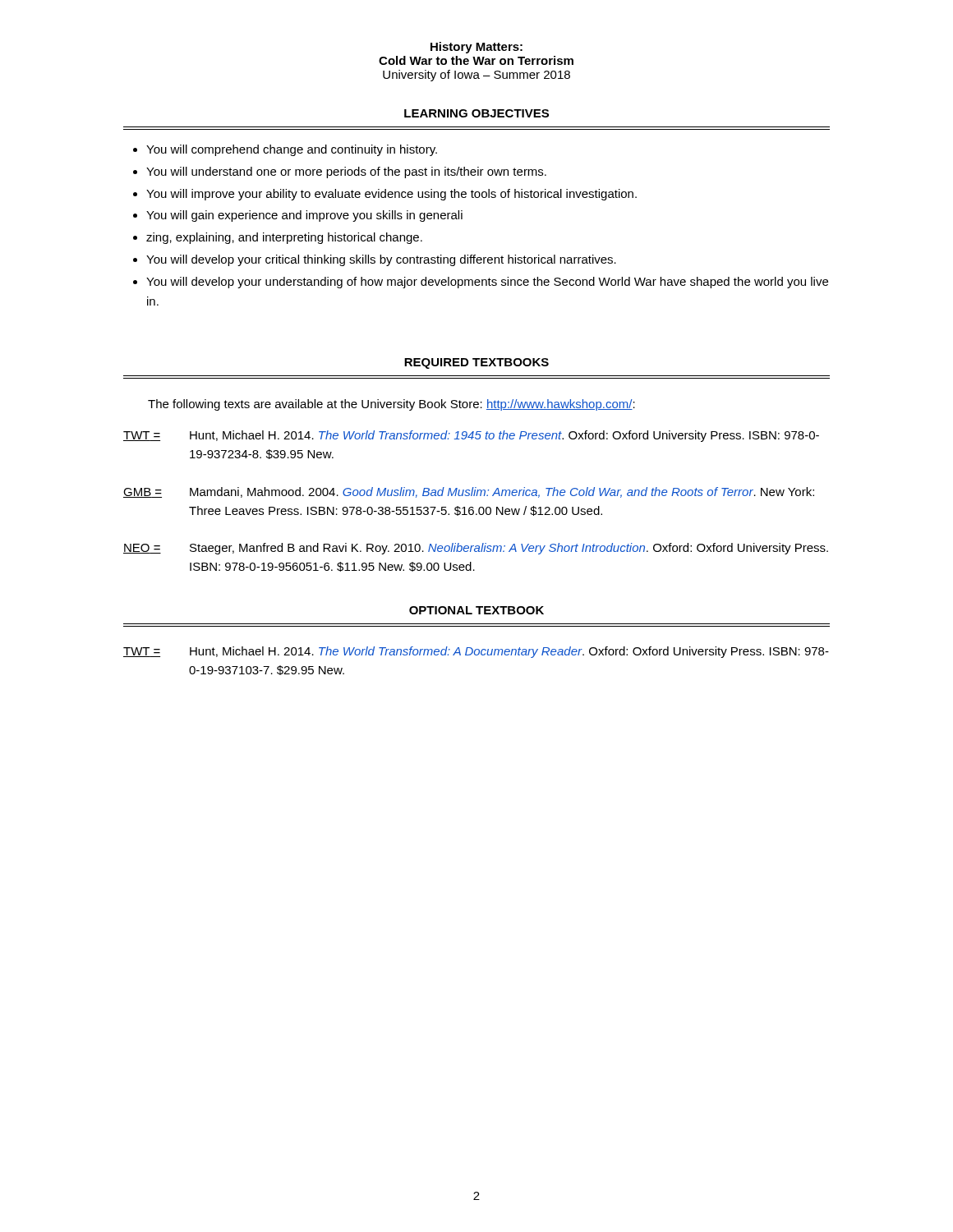The width and height of the screenshot is (953, 1232).
Task: Where does it say "LEARNING OBJECTIVES"?
Action: [x=476, y=113]
